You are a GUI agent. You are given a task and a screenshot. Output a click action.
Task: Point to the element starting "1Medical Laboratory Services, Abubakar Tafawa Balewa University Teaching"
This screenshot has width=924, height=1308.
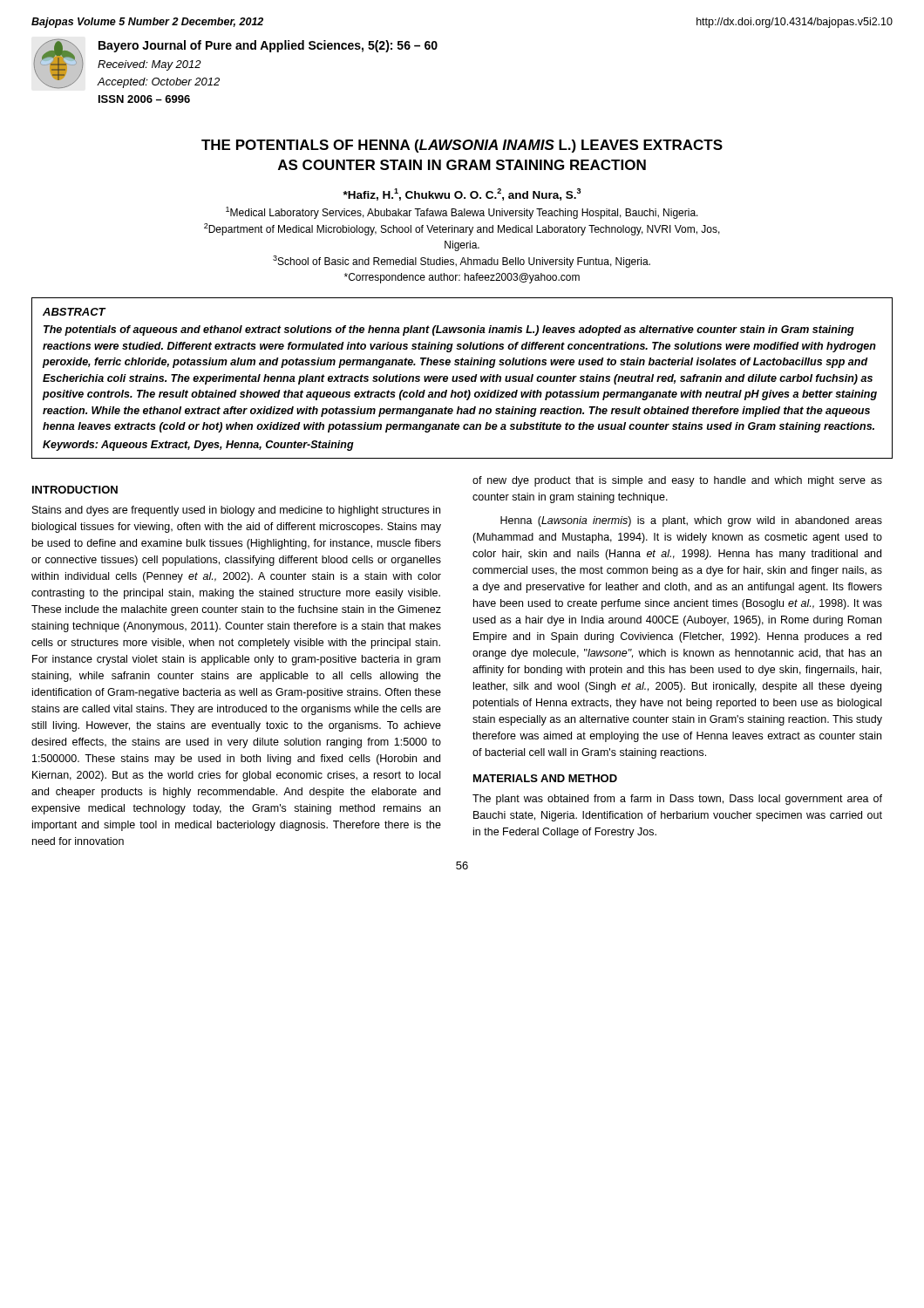tap(462, 245)
